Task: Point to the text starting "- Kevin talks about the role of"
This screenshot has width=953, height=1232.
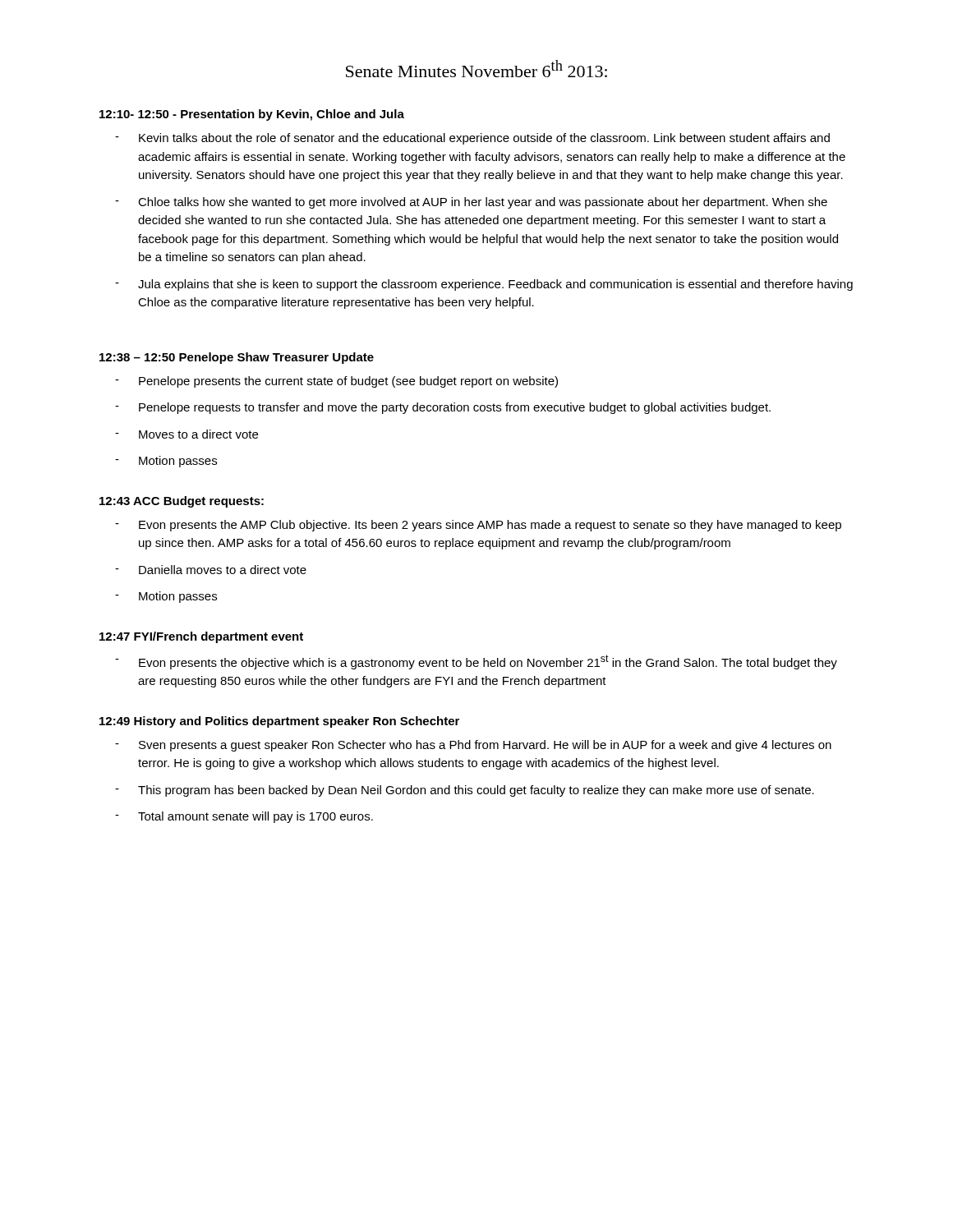Action: [x=485, y=157]
